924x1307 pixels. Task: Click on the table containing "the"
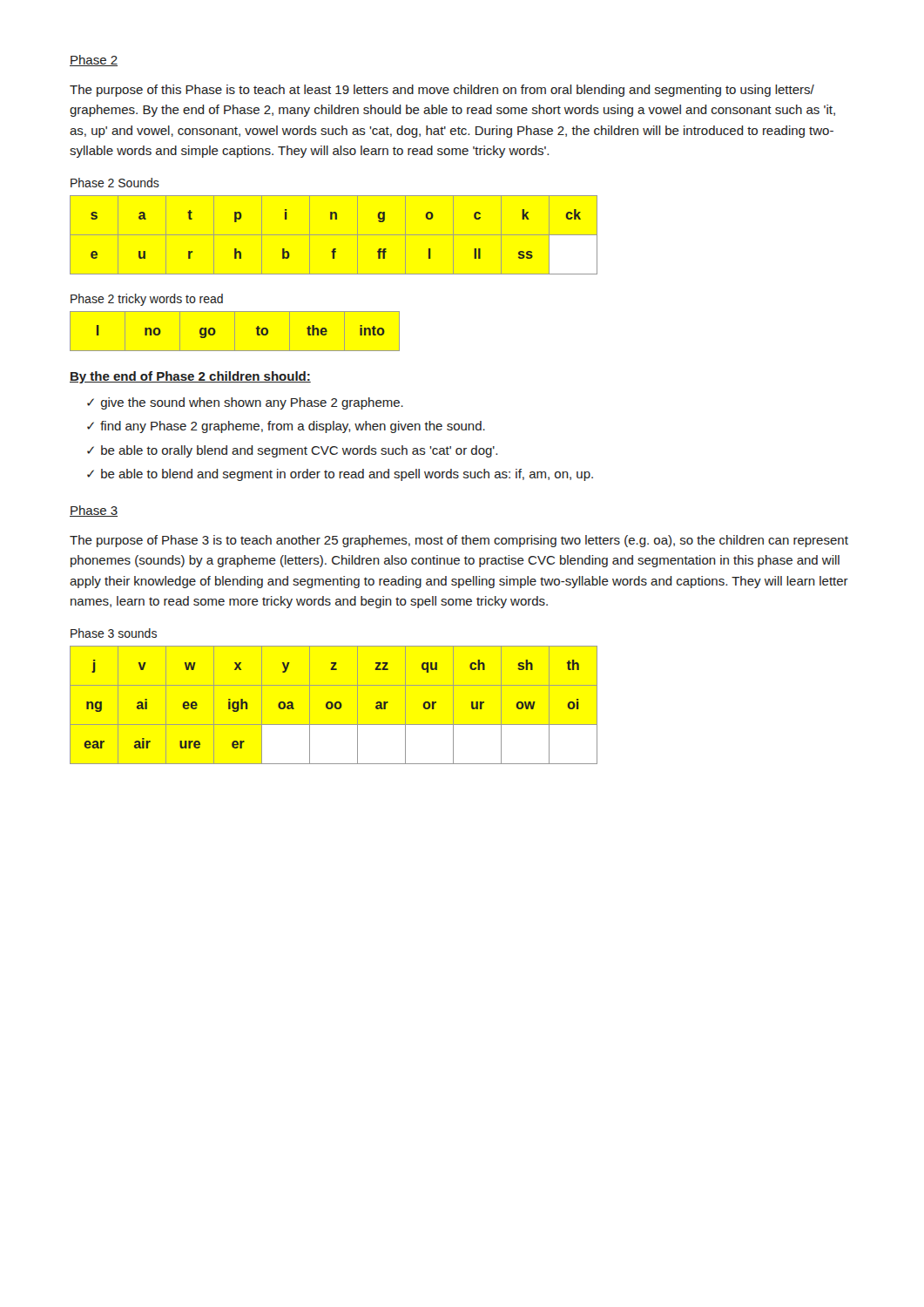[x=462, y=331]
